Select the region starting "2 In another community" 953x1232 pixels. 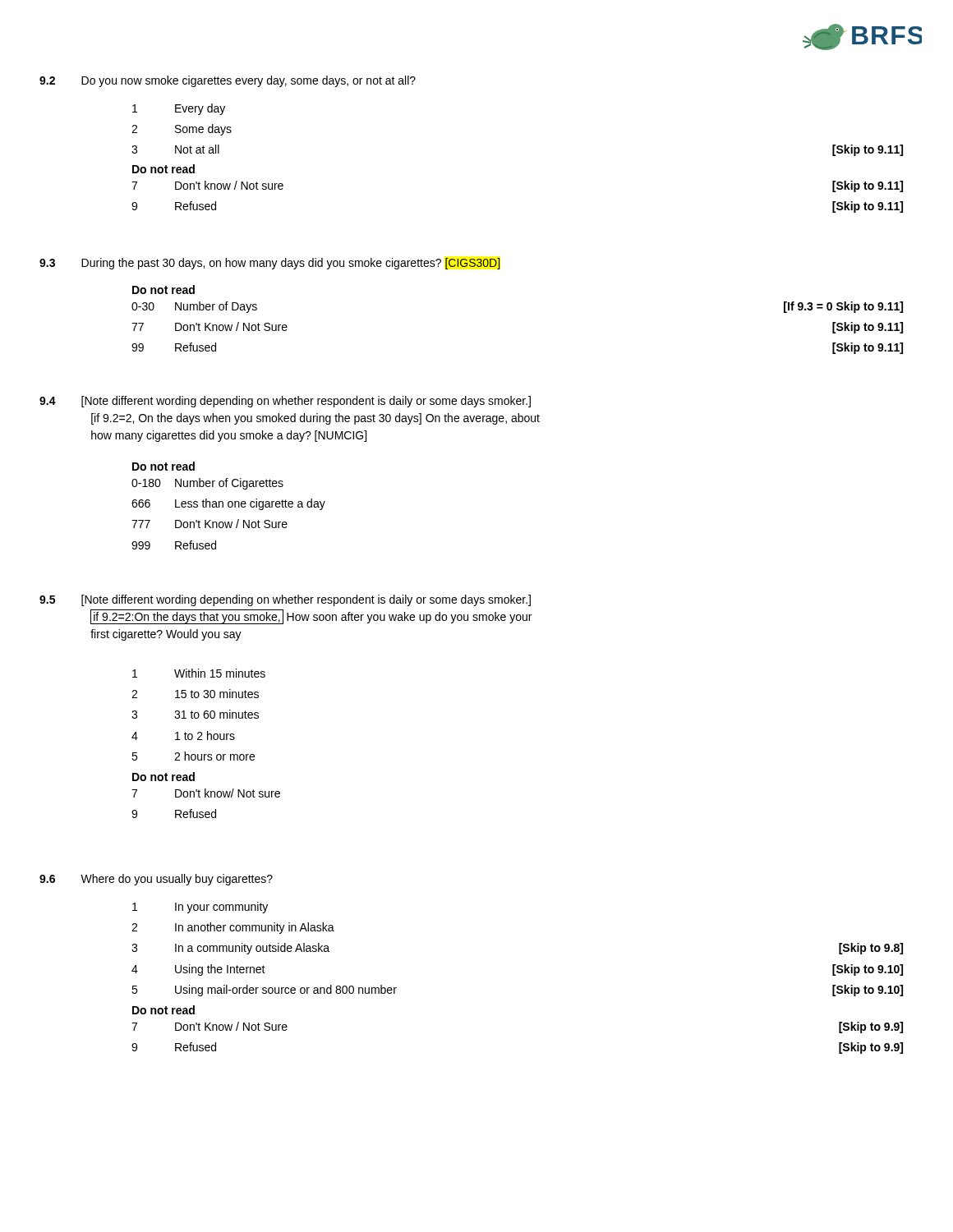(233, 928)
